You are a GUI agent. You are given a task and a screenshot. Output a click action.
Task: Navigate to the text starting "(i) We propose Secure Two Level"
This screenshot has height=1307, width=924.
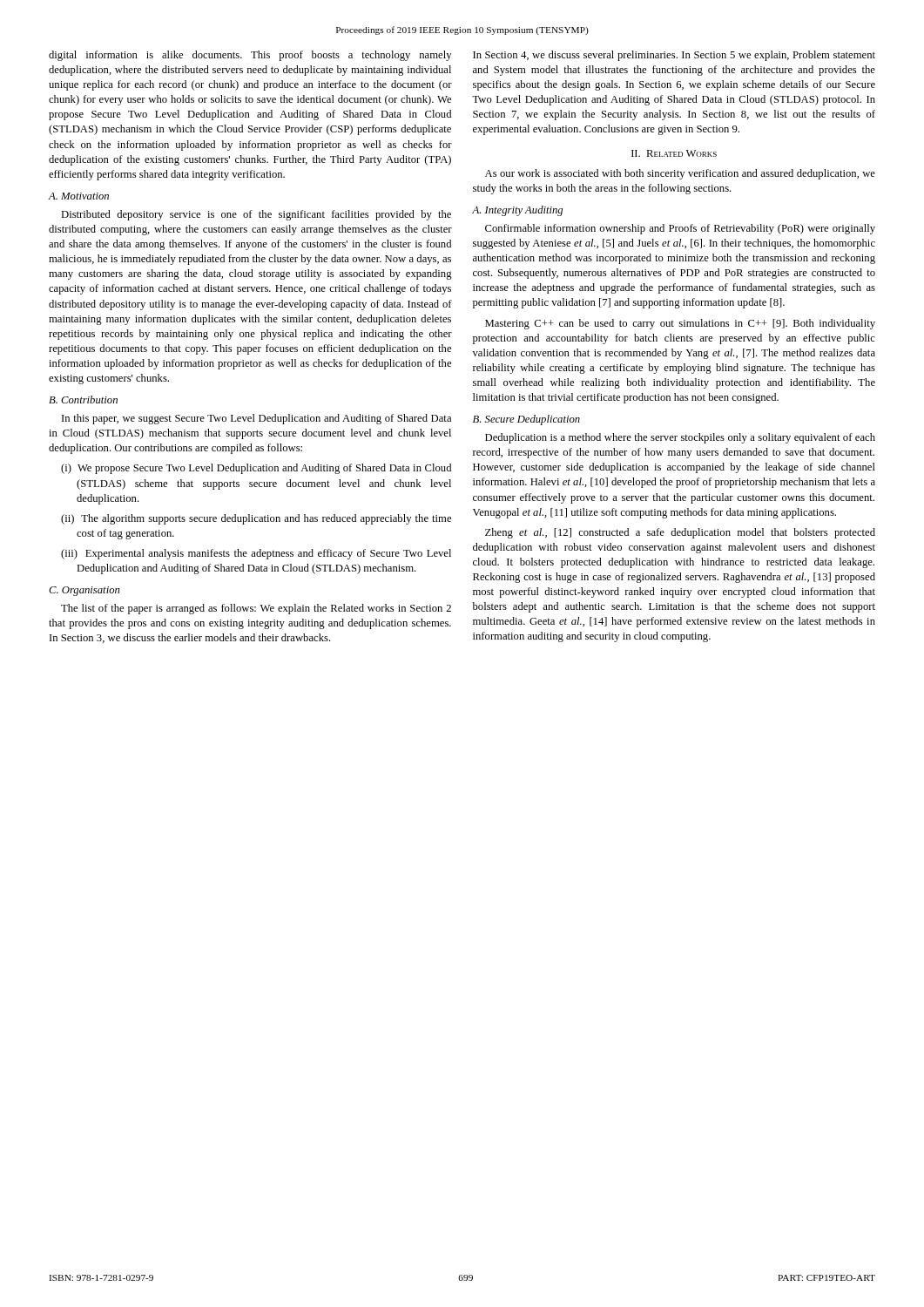256,484
